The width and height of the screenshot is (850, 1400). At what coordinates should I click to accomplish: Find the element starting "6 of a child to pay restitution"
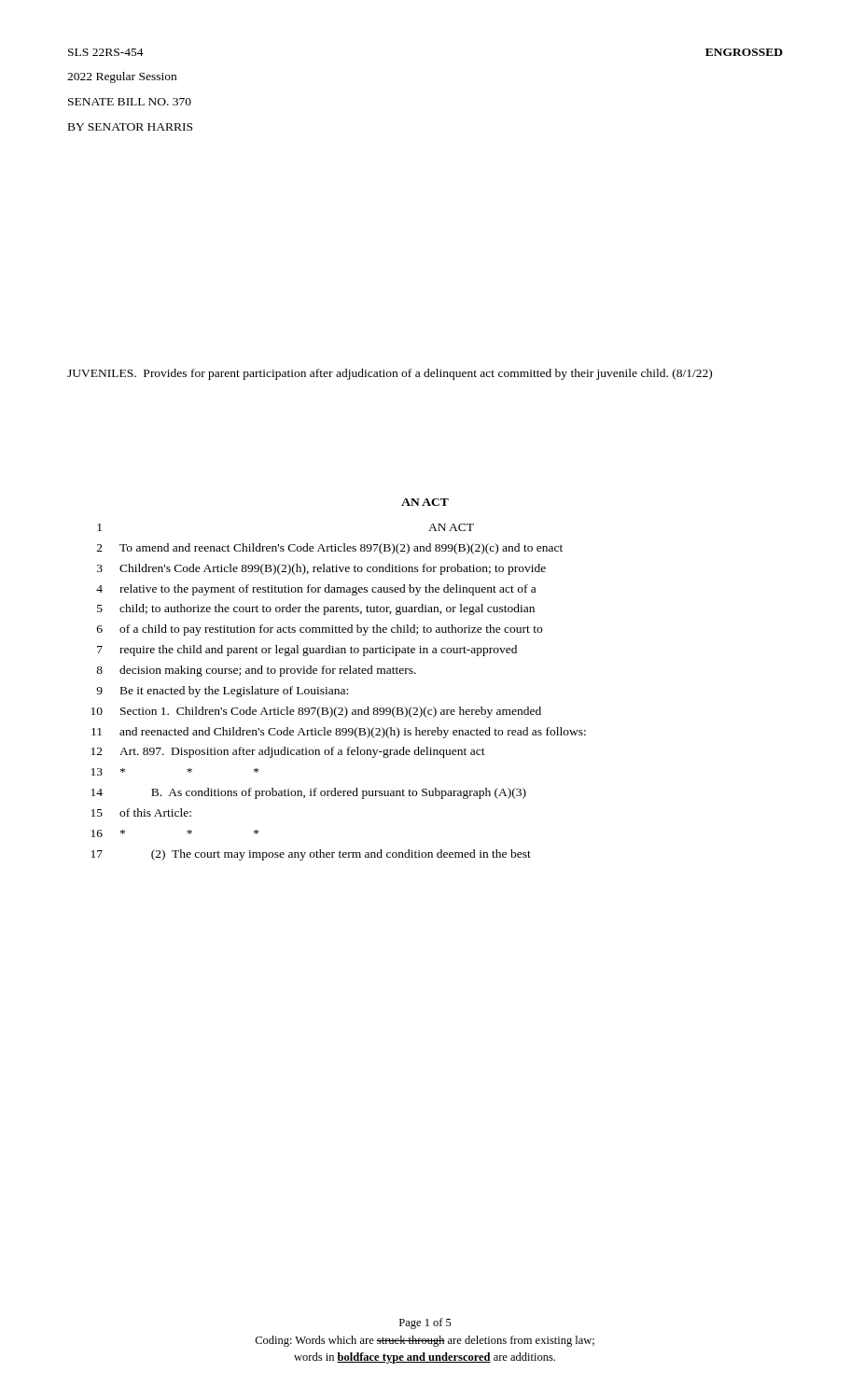(425, 629)
